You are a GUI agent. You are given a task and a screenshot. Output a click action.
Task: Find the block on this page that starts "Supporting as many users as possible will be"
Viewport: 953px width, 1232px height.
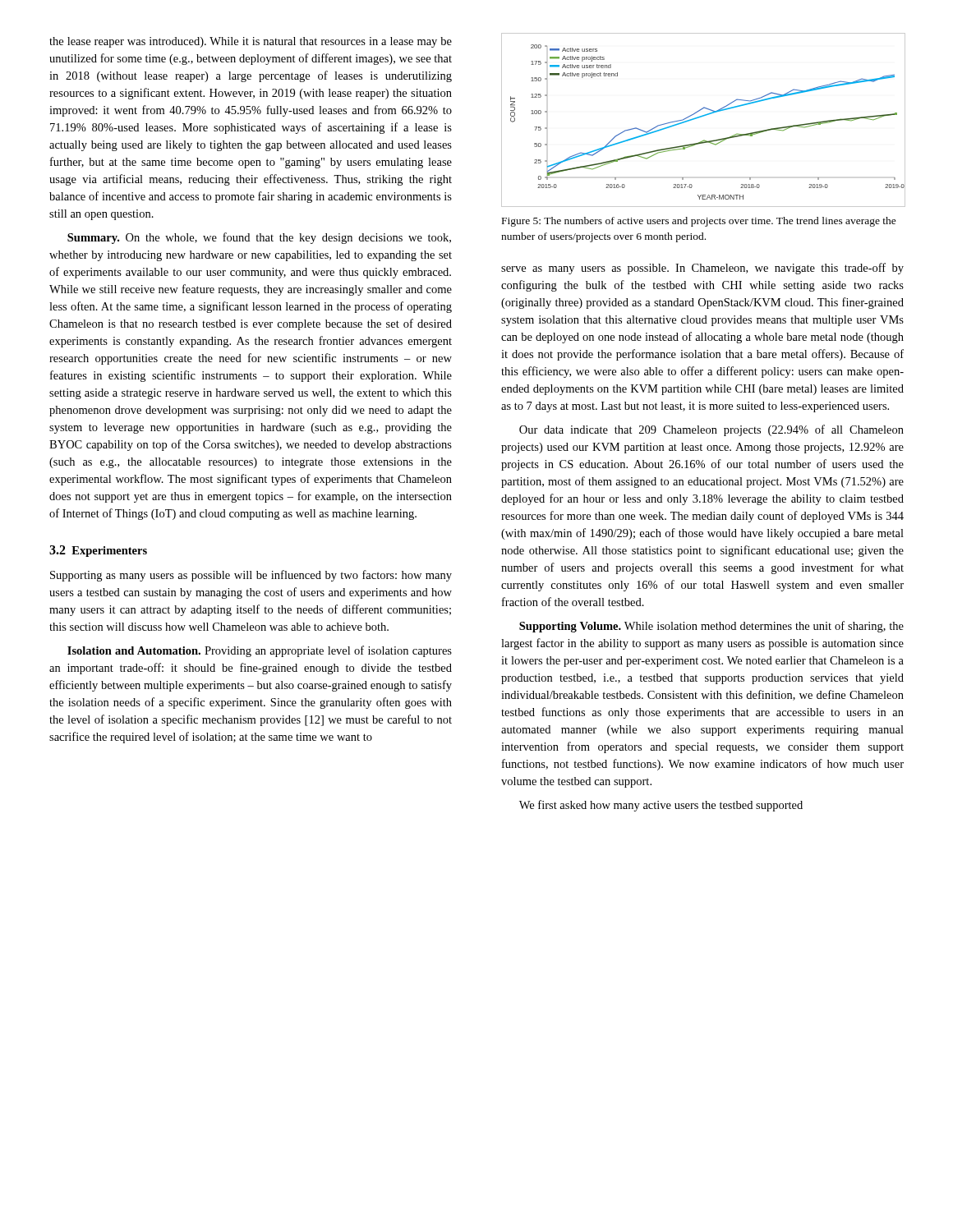(x=251, y=601)
